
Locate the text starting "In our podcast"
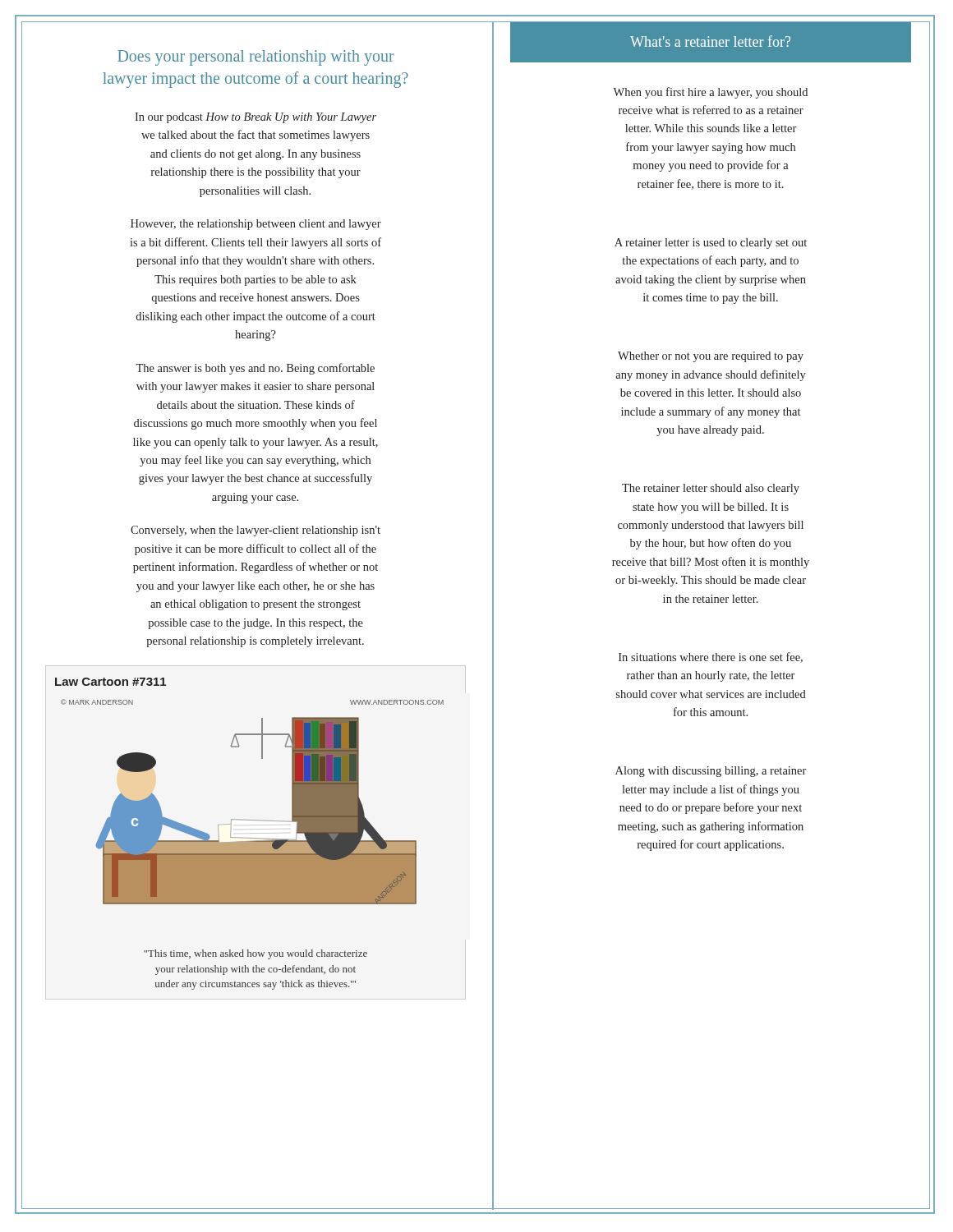255,154
